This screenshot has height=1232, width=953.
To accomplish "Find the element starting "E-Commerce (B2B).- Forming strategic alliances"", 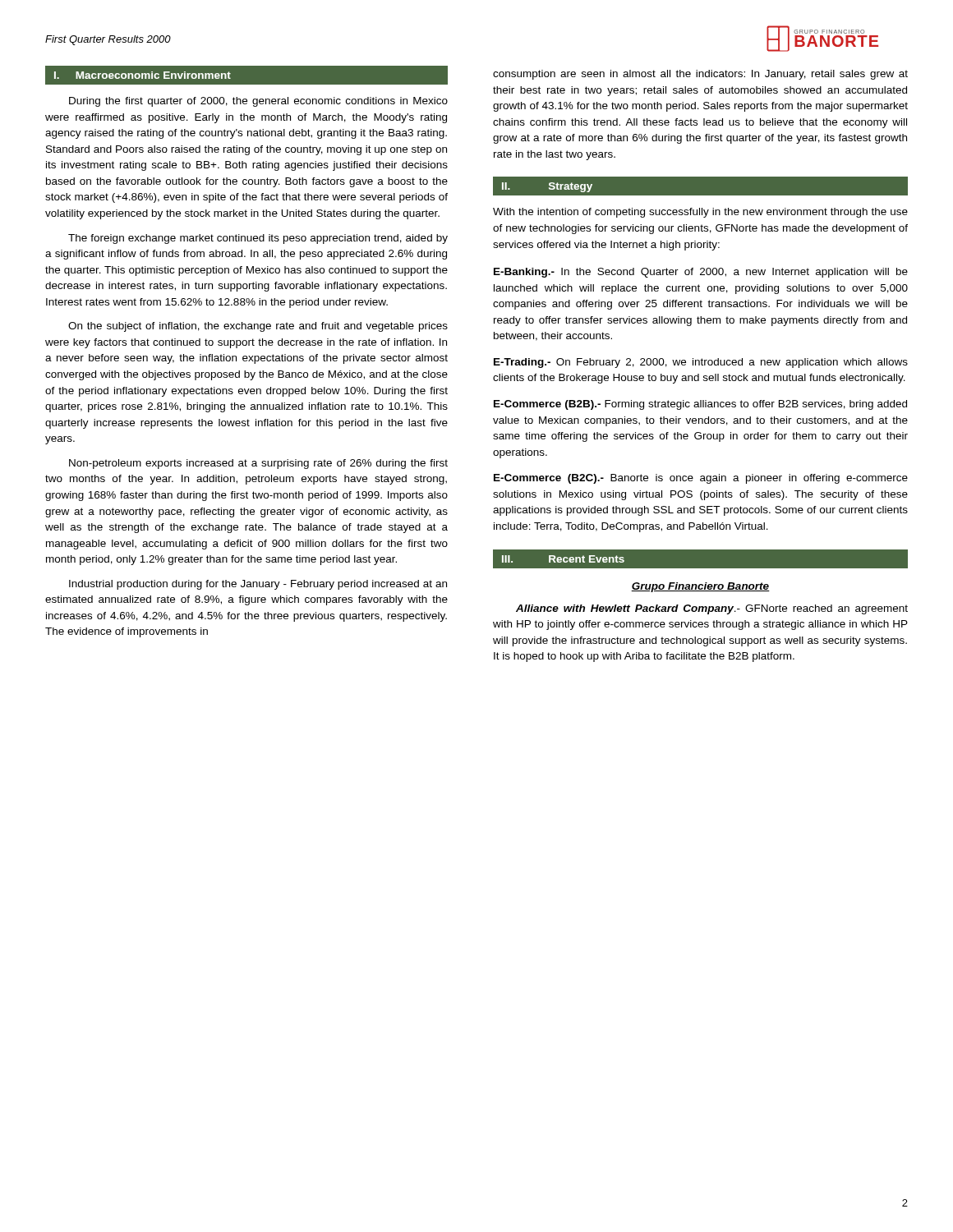I will click(x=700, y=428).
